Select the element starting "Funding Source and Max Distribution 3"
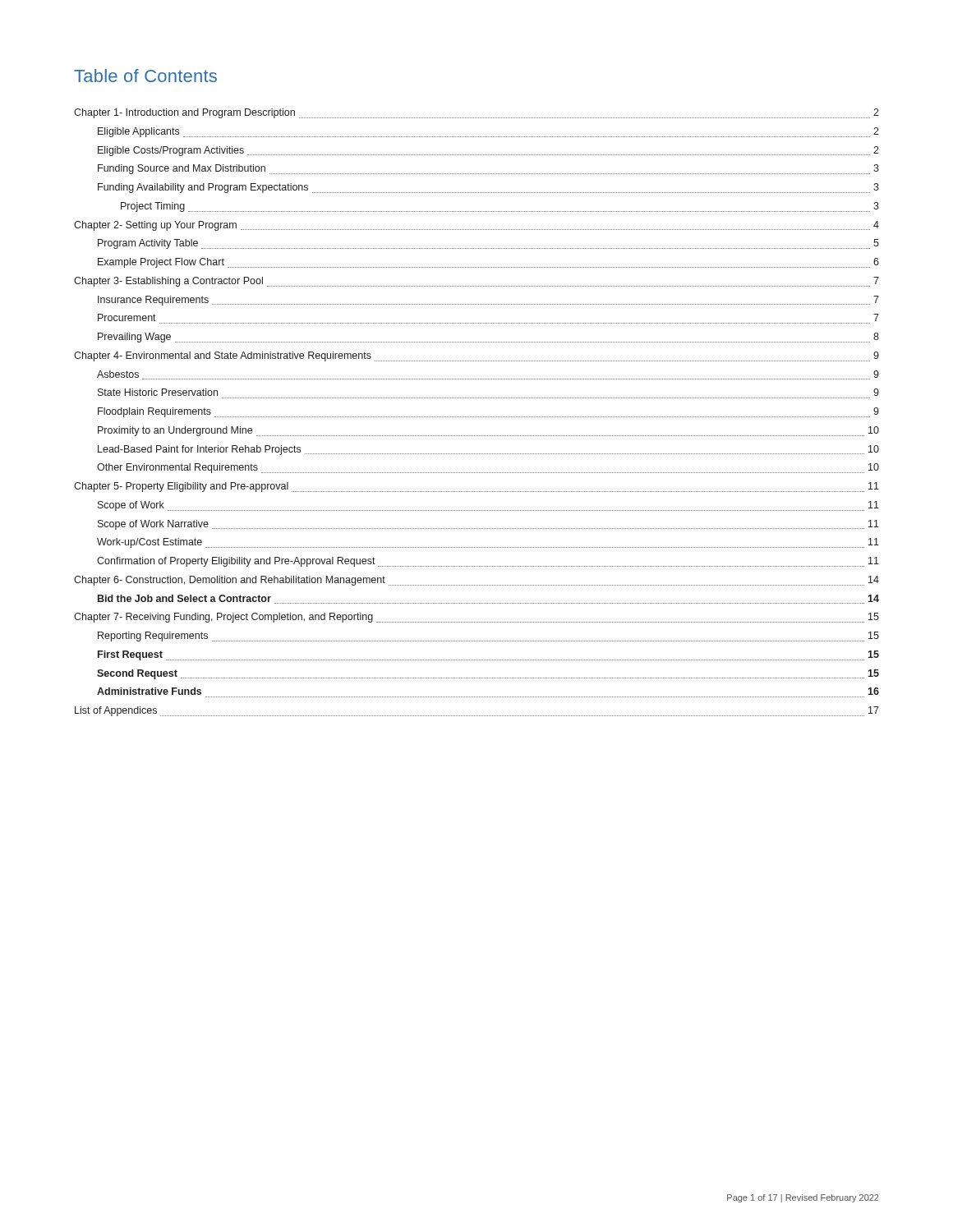 click(488, 169)
